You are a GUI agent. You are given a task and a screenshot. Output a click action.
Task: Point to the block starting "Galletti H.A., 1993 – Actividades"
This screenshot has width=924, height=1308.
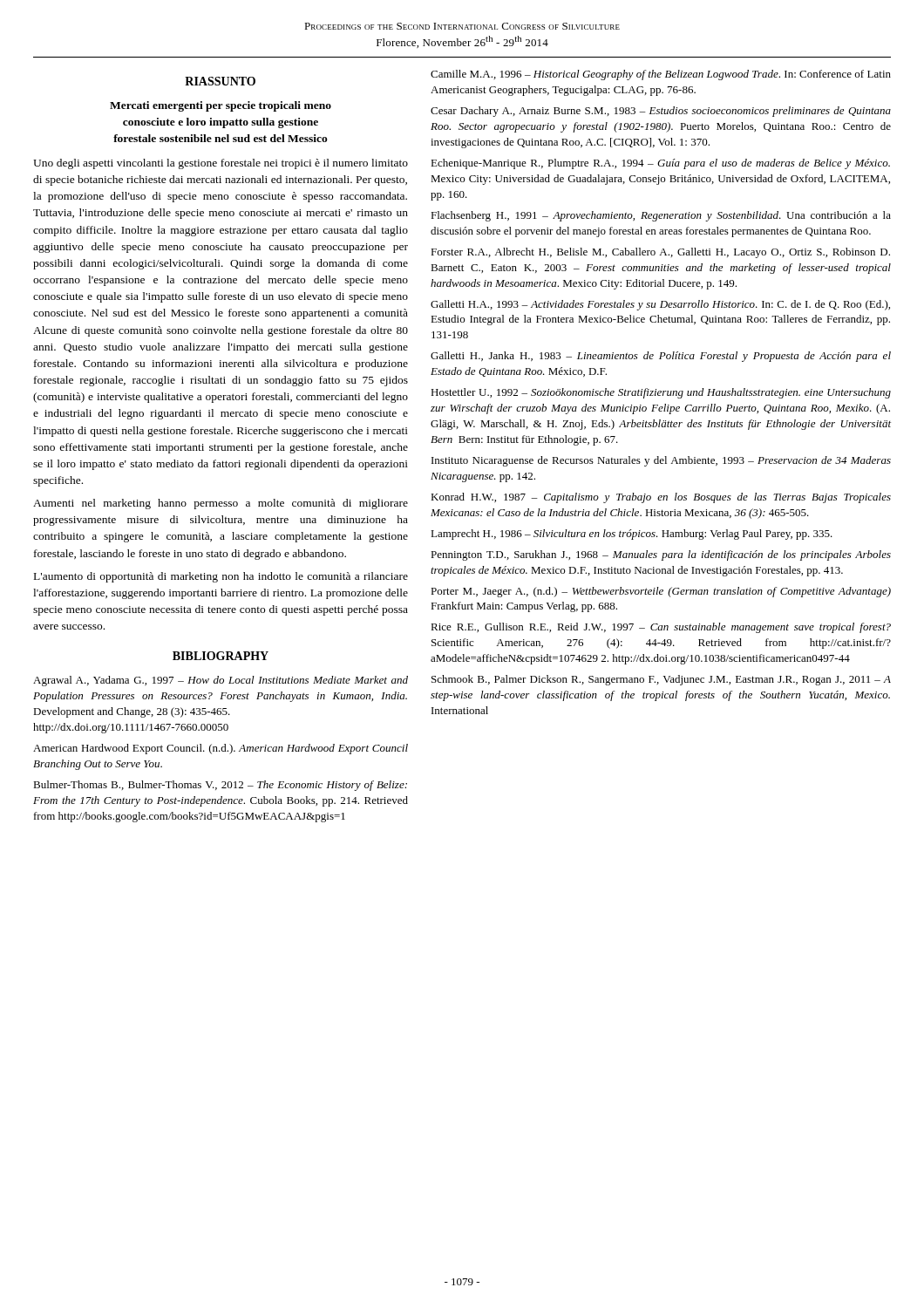click(x=661, y=319)
